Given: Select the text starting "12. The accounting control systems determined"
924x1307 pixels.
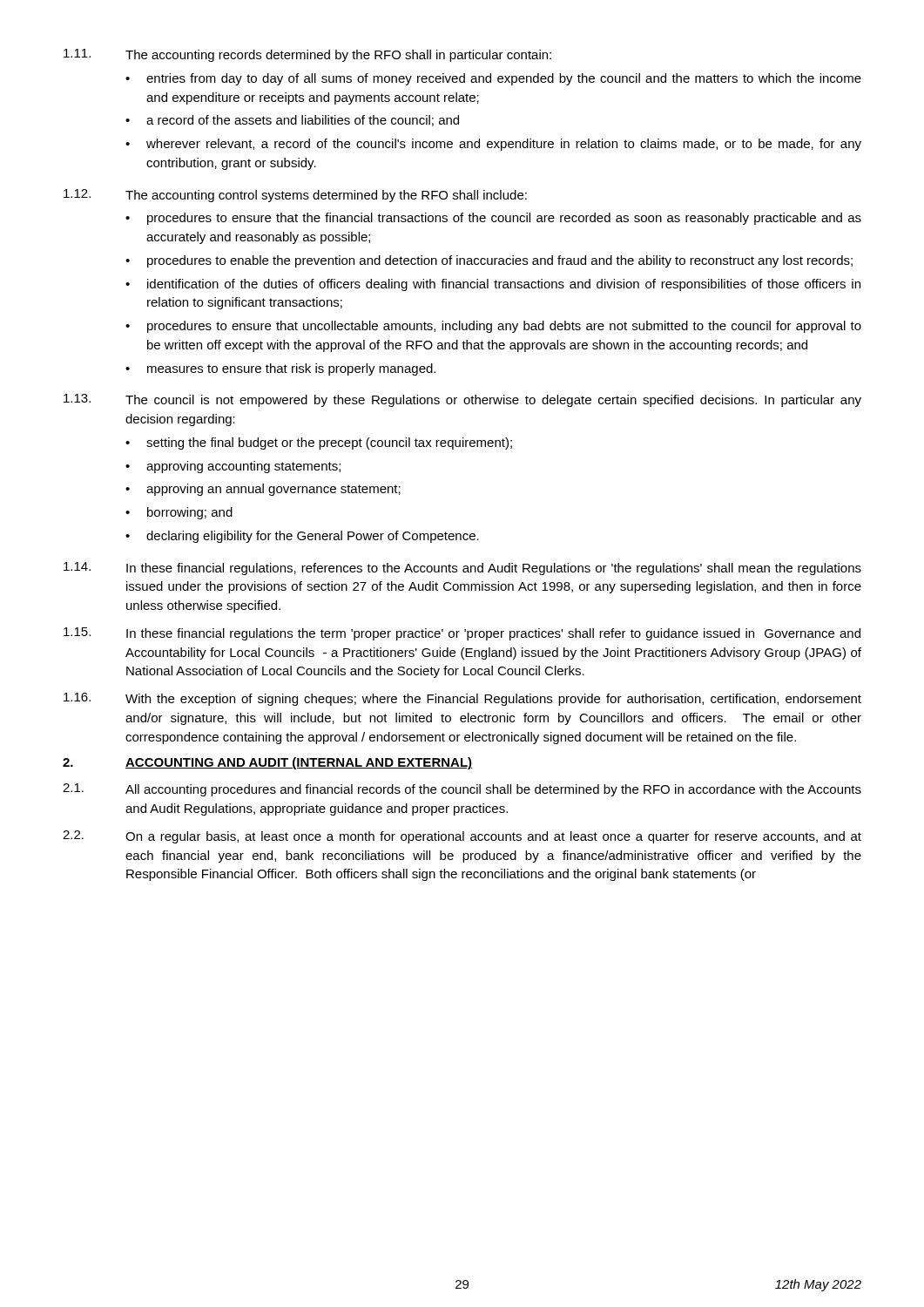Looking at the screenshot, I should [x=462, y=284].
